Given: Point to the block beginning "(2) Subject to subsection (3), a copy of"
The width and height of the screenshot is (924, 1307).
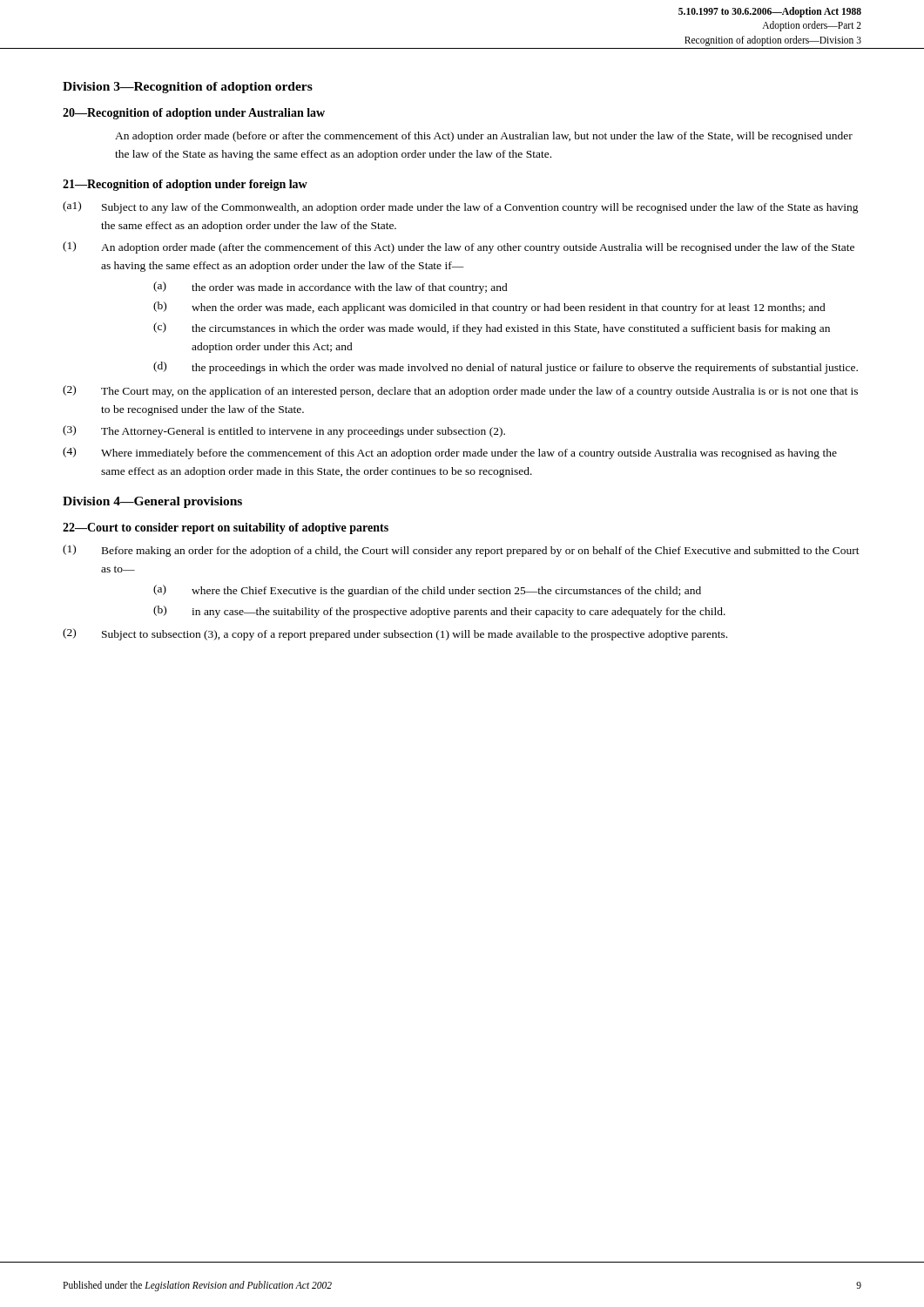Looking at the screenshot, I should pos(462,635).
